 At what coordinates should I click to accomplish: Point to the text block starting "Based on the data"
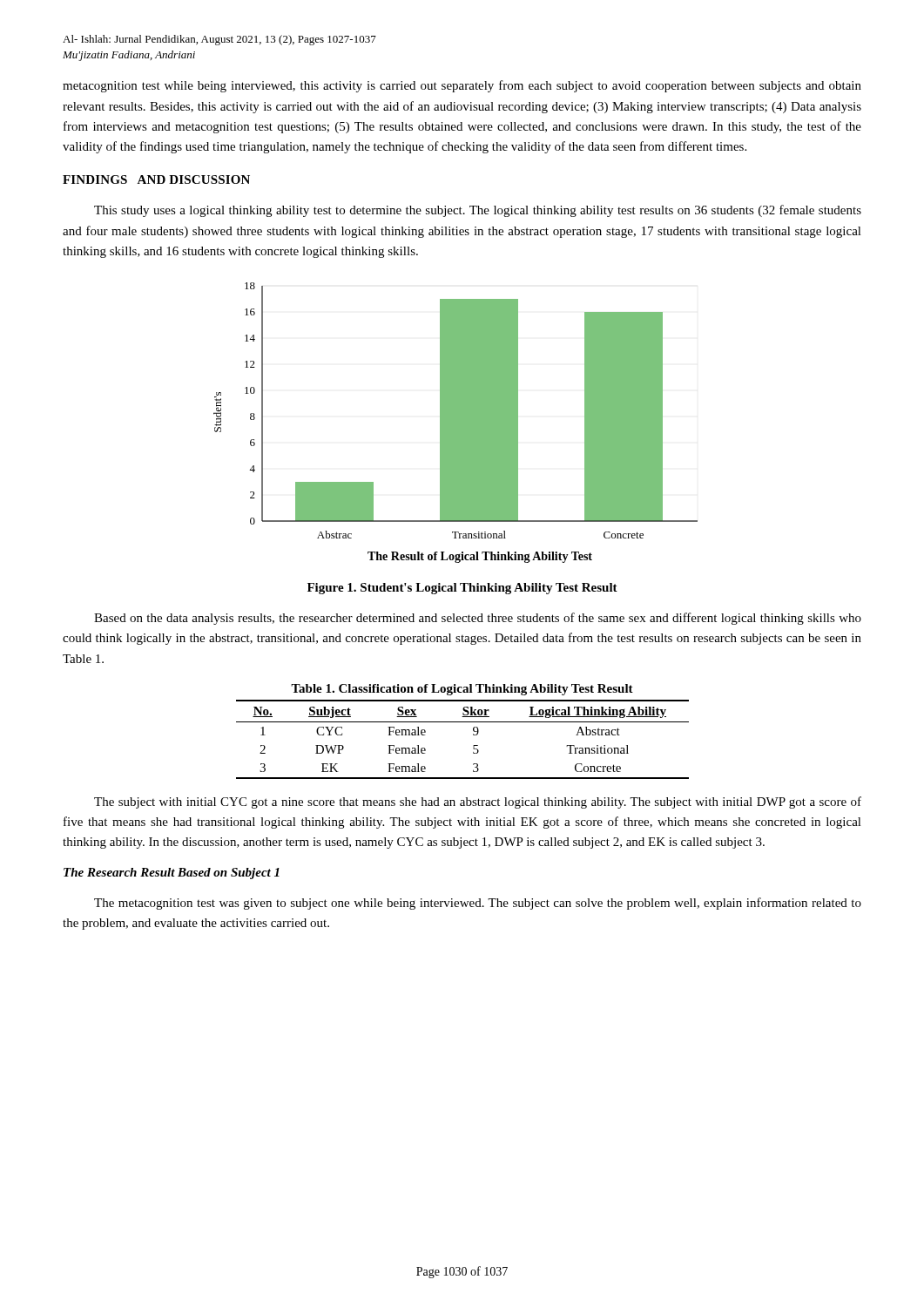(462, 639)
